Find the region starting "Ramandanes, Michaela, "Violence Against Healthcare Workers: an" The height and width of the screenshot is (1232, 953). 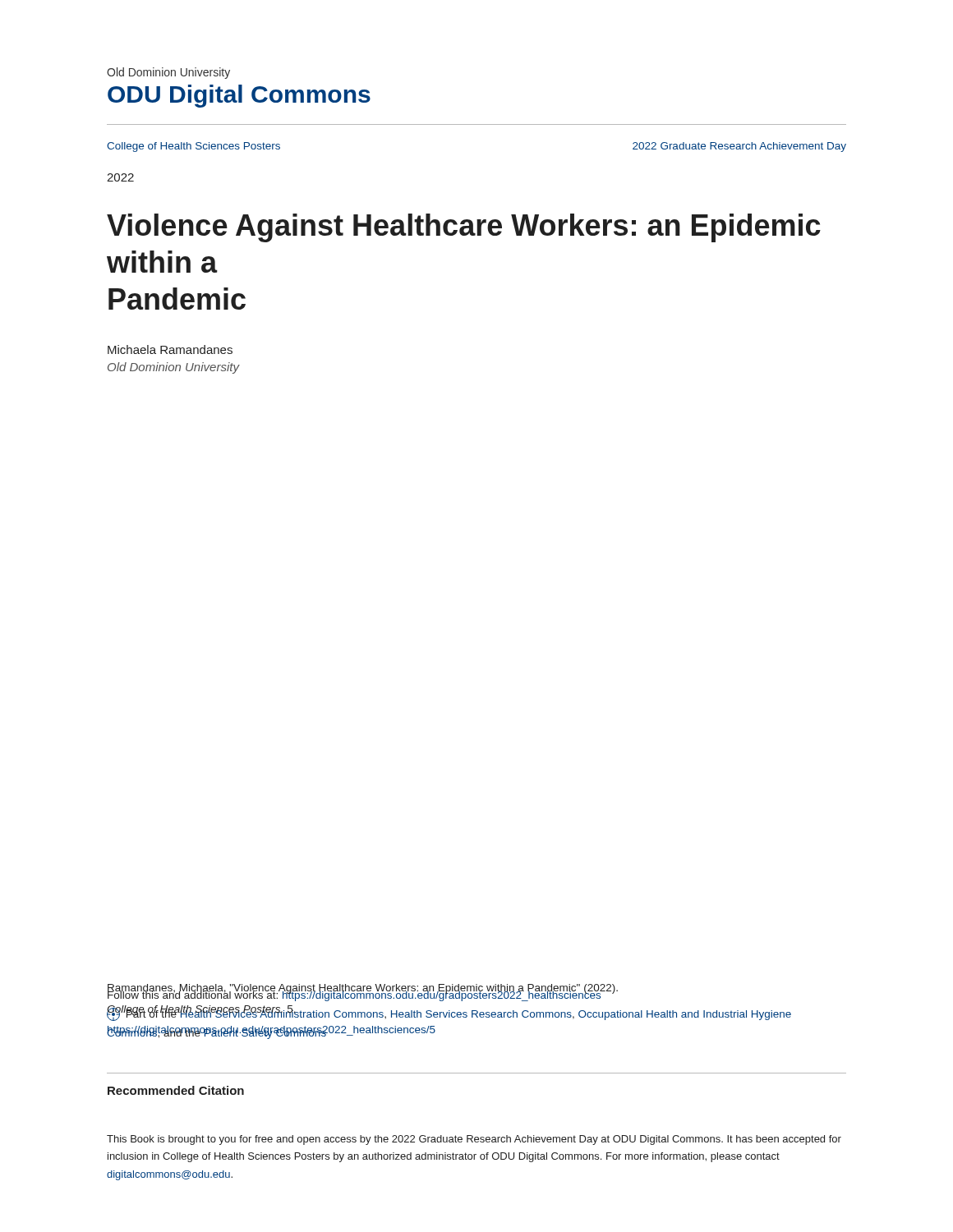coord(476,1009)
